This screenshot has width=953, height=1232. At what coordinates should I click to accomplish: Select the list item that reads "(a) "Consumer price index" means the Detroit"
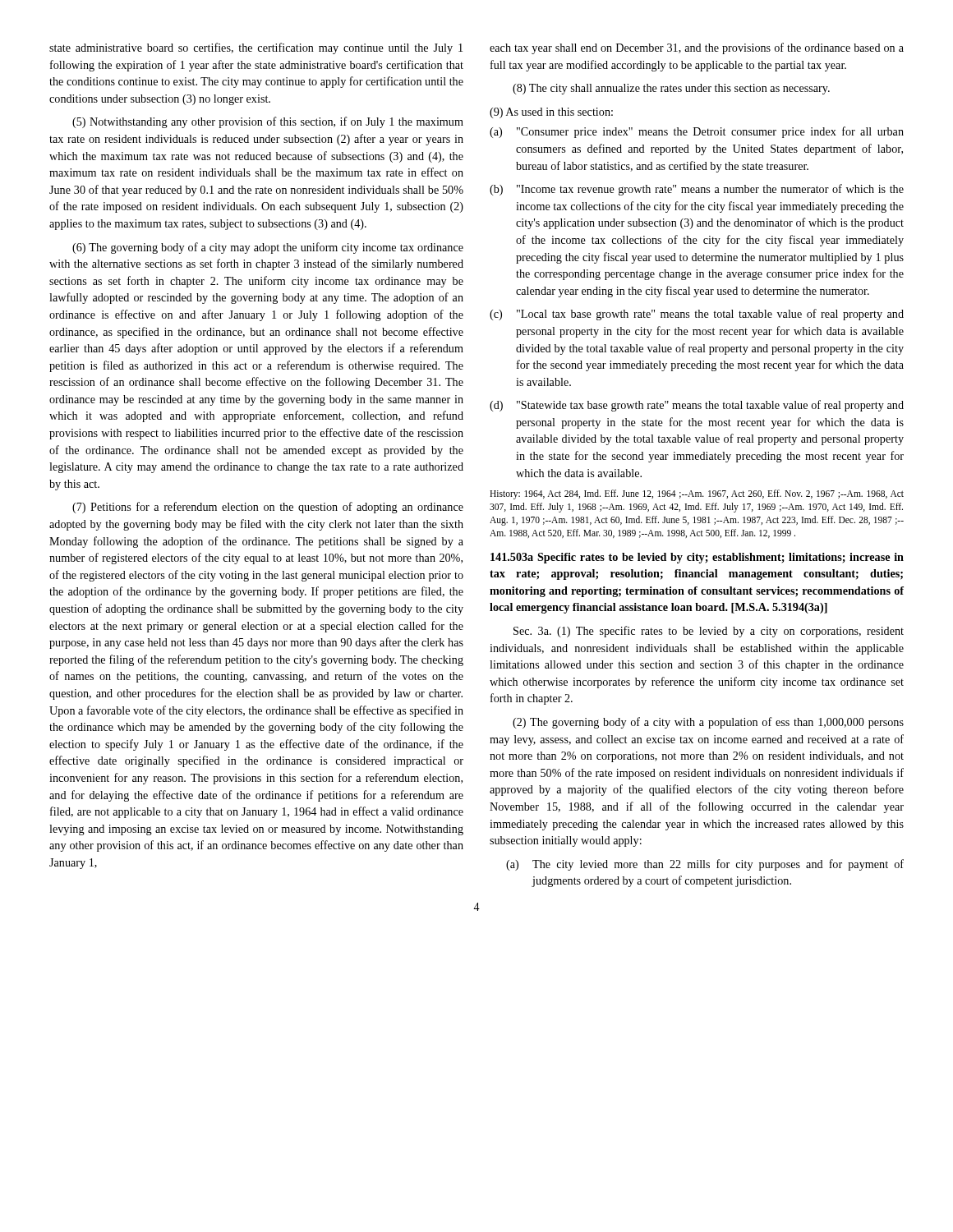[697, 149]
